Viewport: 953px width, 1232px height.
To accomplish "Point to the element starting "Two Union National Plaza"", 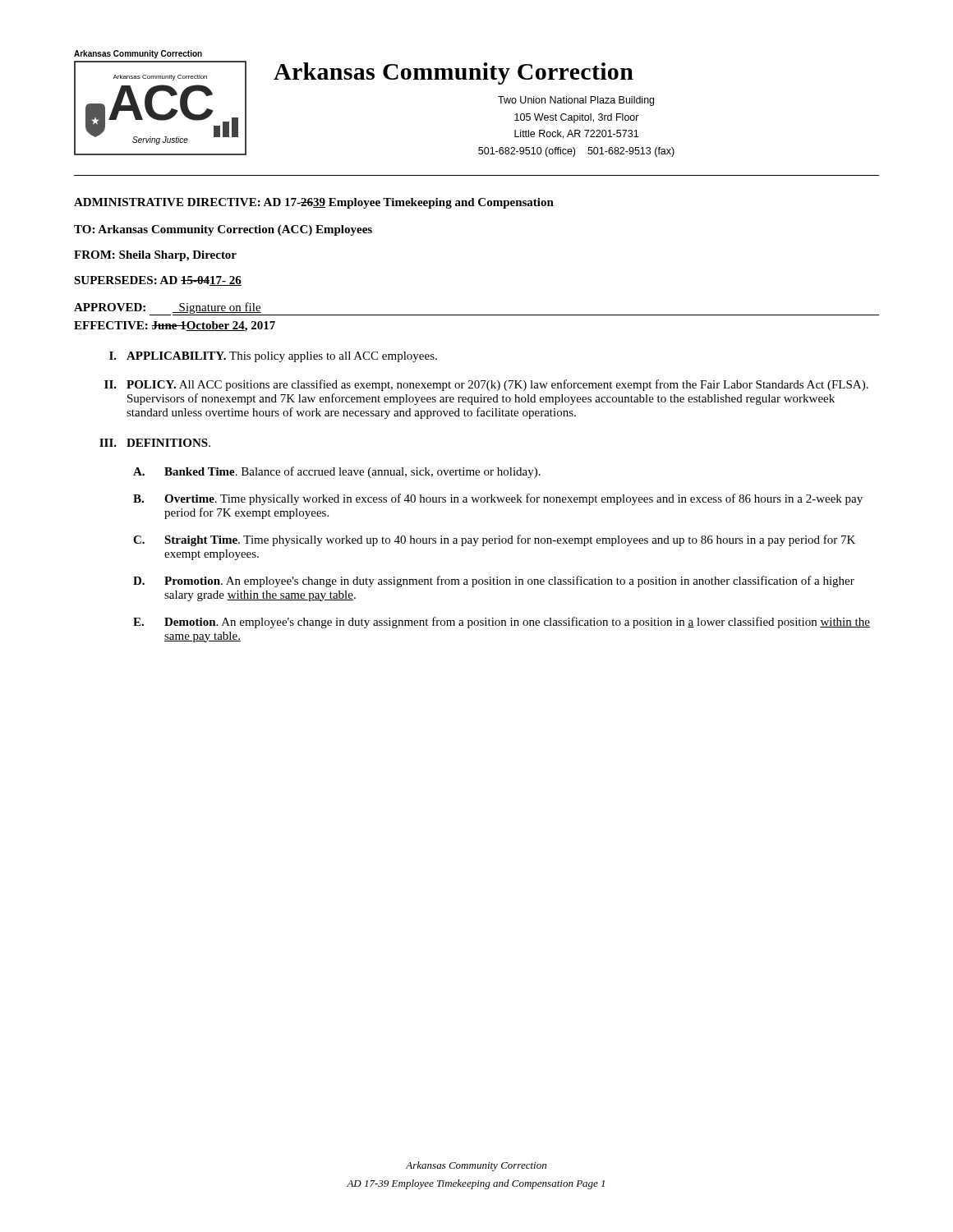I will (x=576, y=126).
